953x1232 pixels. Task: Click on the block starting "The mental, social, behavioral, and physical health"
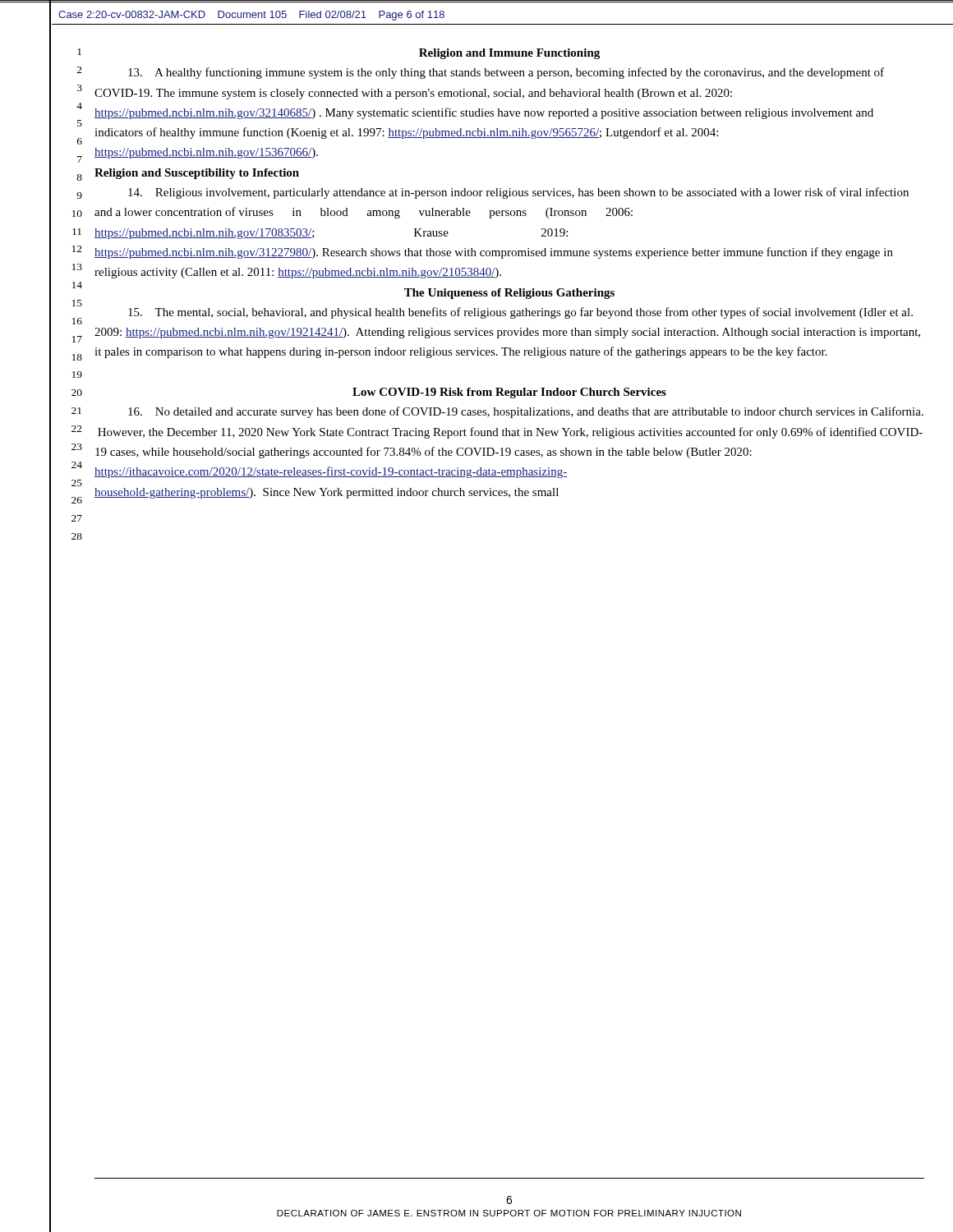[x=509, y=332]
